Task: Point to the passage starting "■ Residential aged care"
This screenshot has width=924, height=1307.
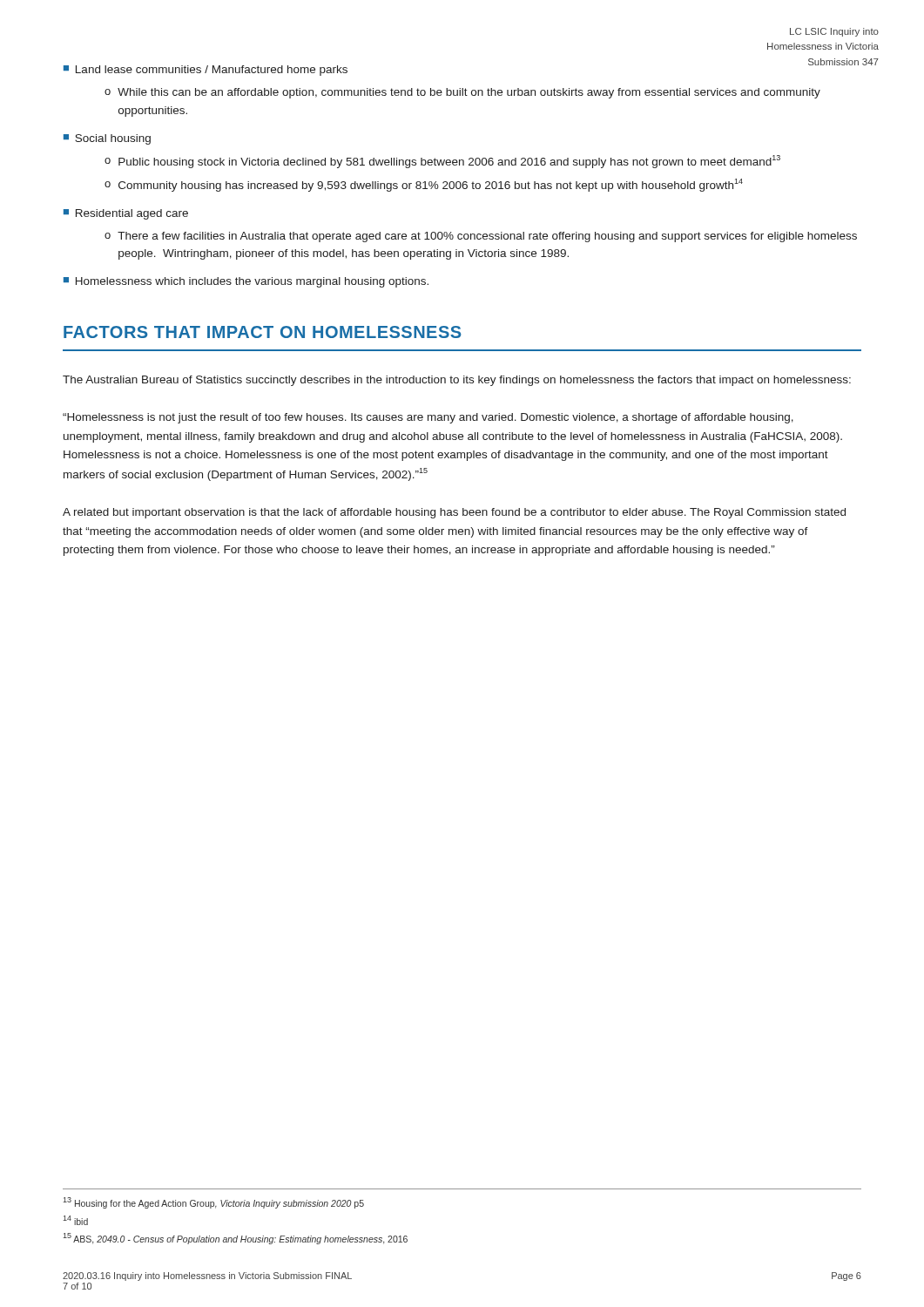Action: tap(126, 214)
